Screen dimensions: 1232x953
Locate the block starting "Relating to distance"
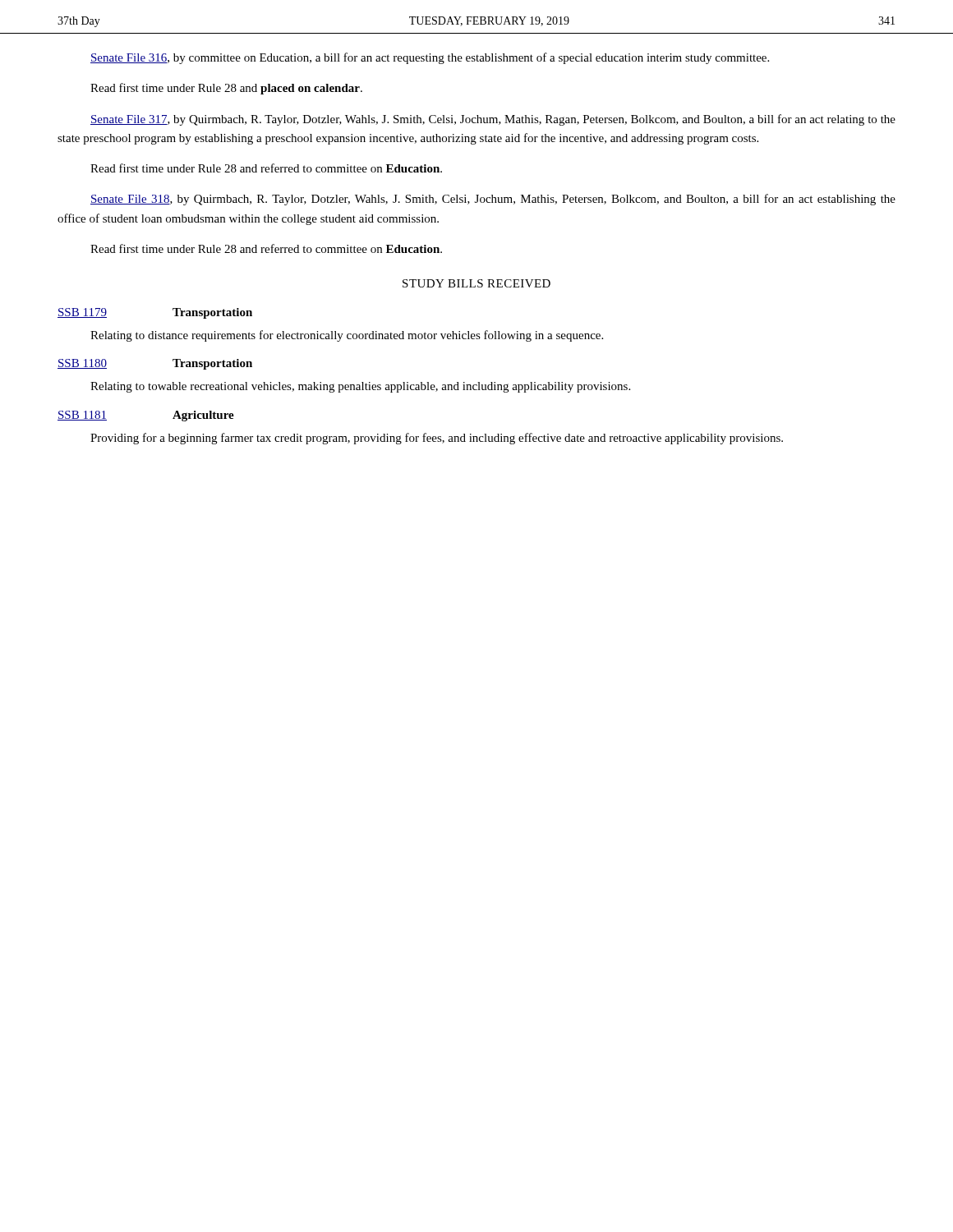point(347,335)
